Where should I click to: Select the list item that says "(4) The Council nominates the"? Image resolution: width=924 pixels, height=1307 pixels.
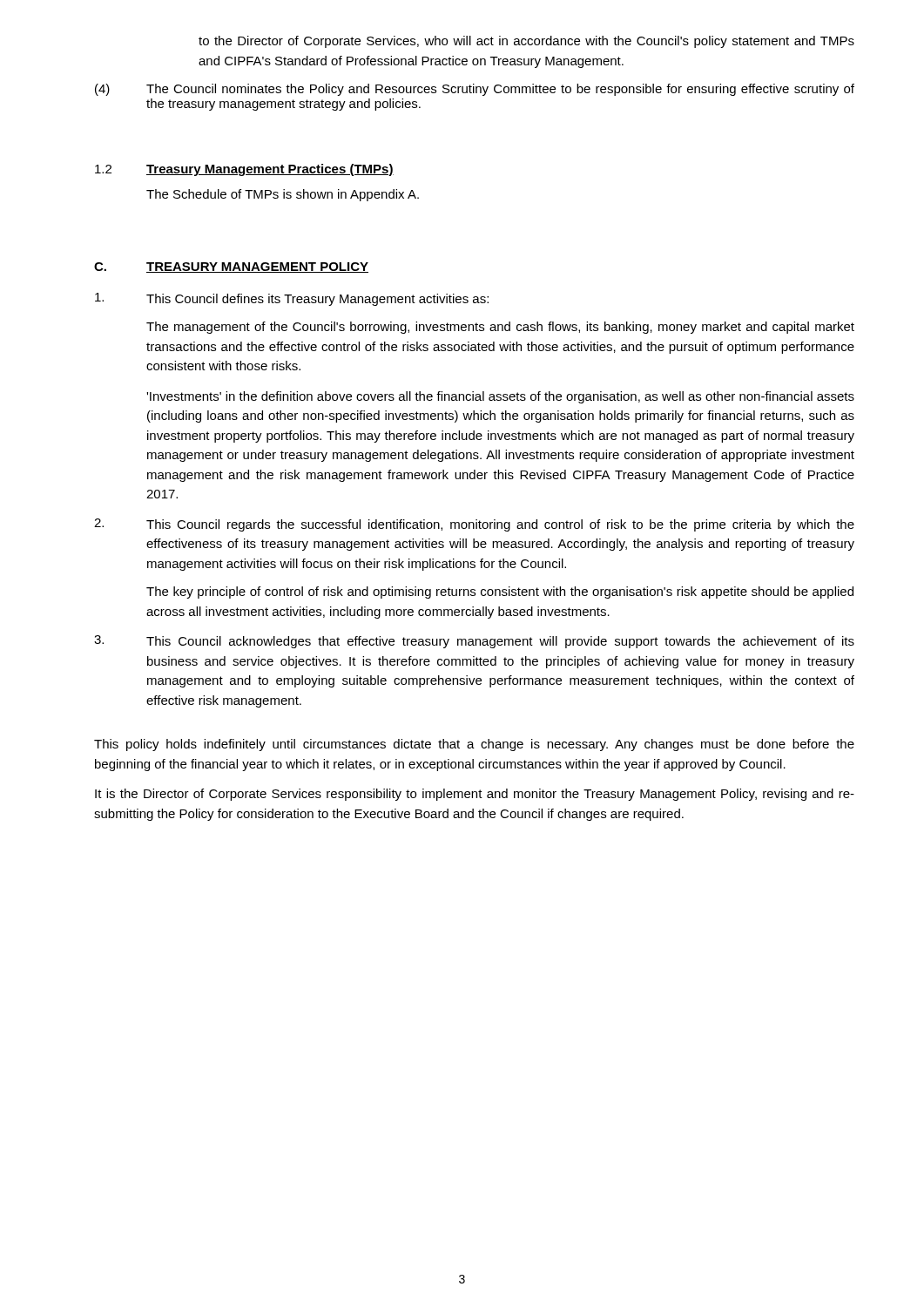(474, 96)
